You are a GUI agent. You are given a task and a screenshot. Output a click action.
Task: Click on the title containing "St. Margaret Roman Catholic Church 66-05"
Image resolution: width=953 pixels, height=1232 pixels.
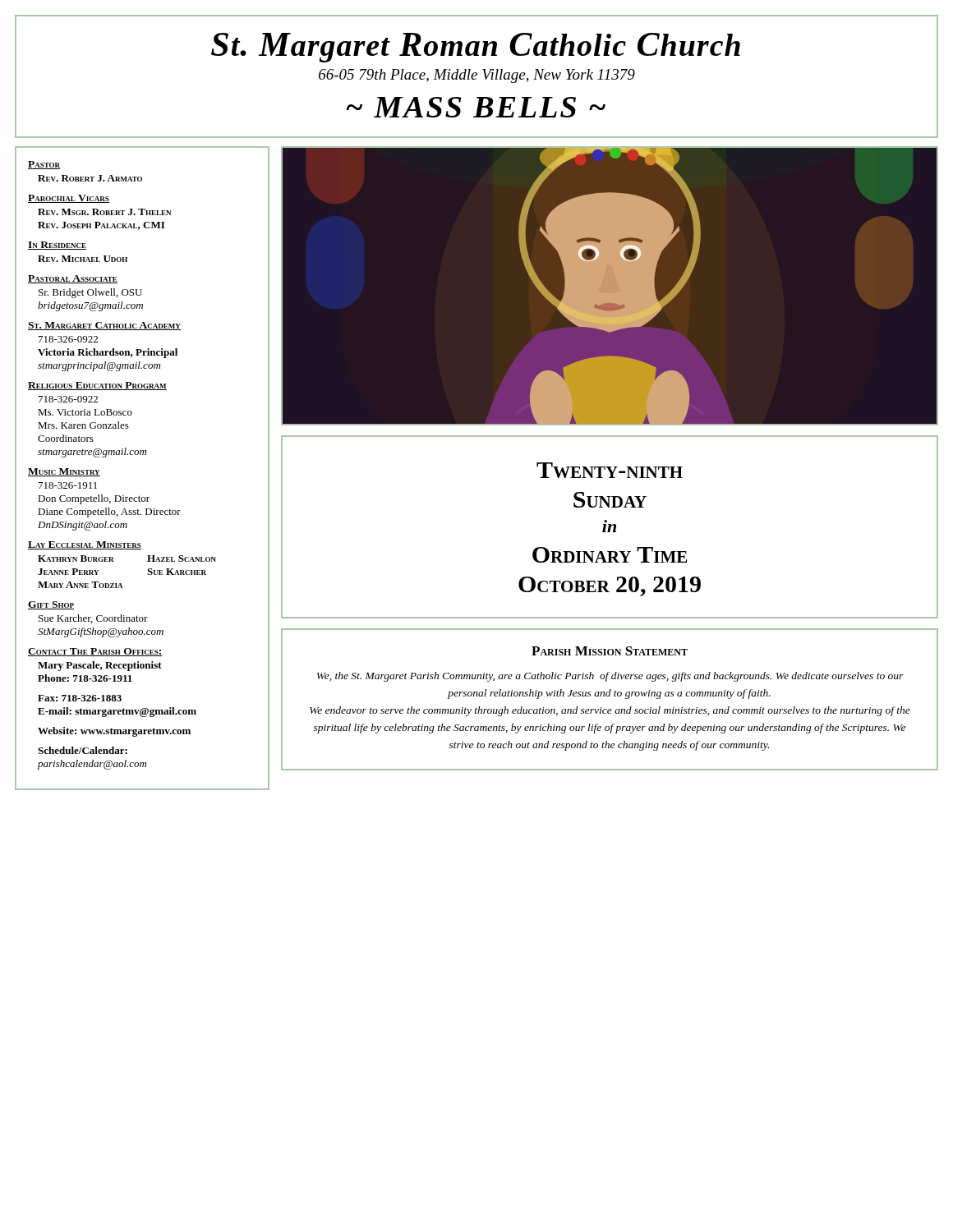[x=476, y=75]
